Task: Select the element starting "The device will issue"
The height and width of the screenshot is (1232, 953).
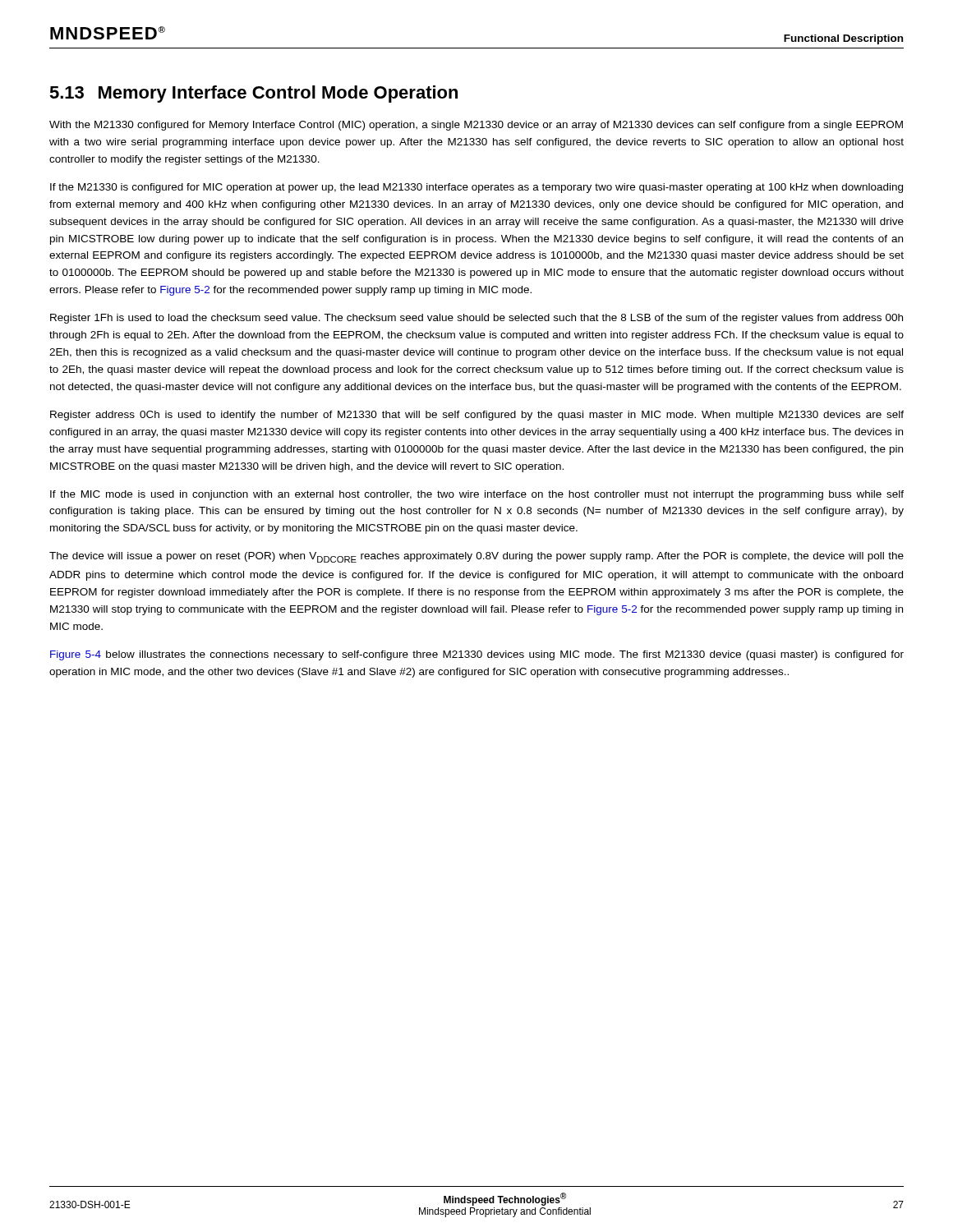Action: pyautogui.click(x=476, y=592)
